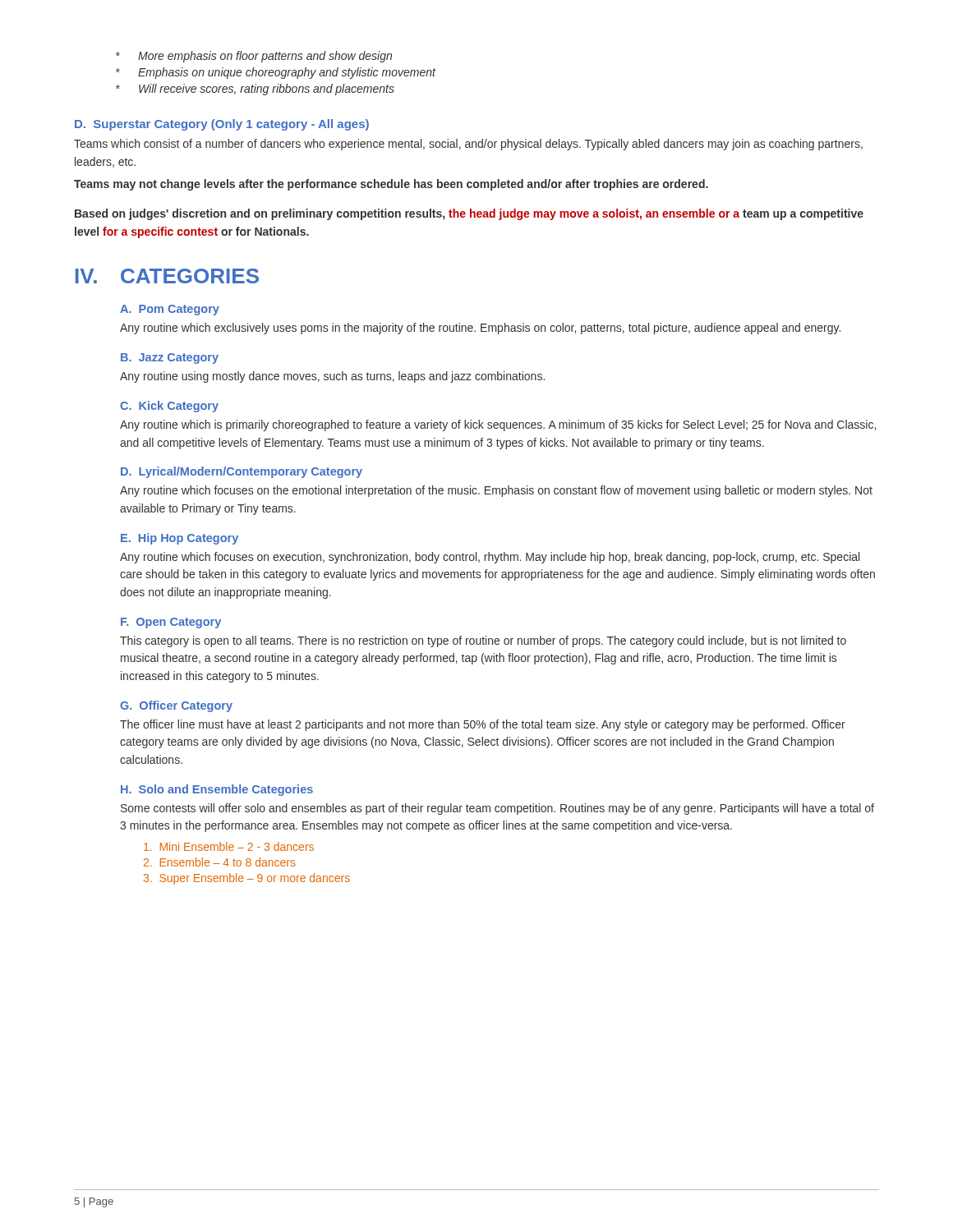Where is the passage that starts "* Emphasis on unique choreography"?
Viewport: 953px width, 1232px height.
pyautogui.click(x=275, y=72)
